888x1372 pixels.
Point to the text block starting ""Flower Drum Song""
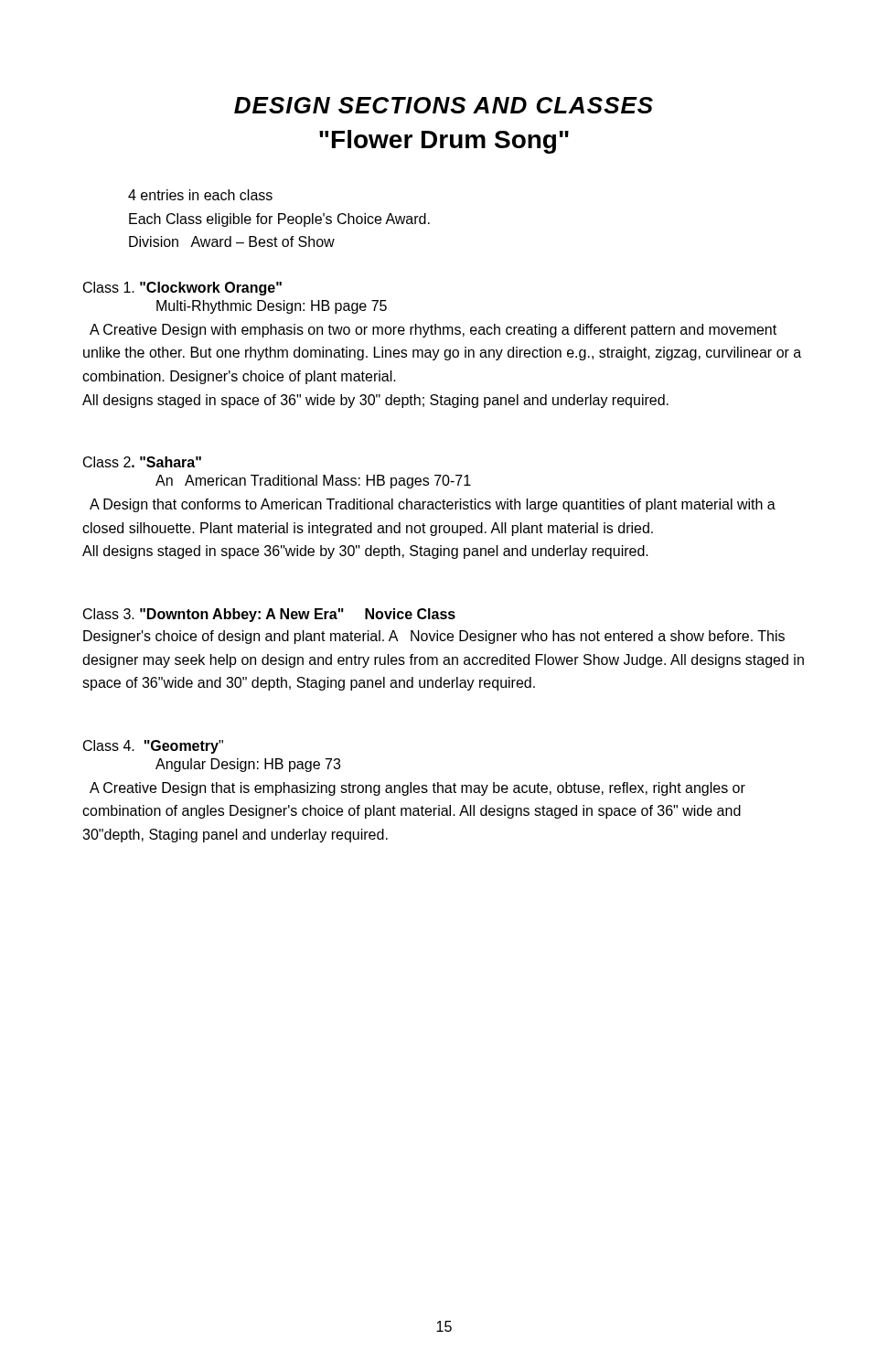tap(444, 139)
